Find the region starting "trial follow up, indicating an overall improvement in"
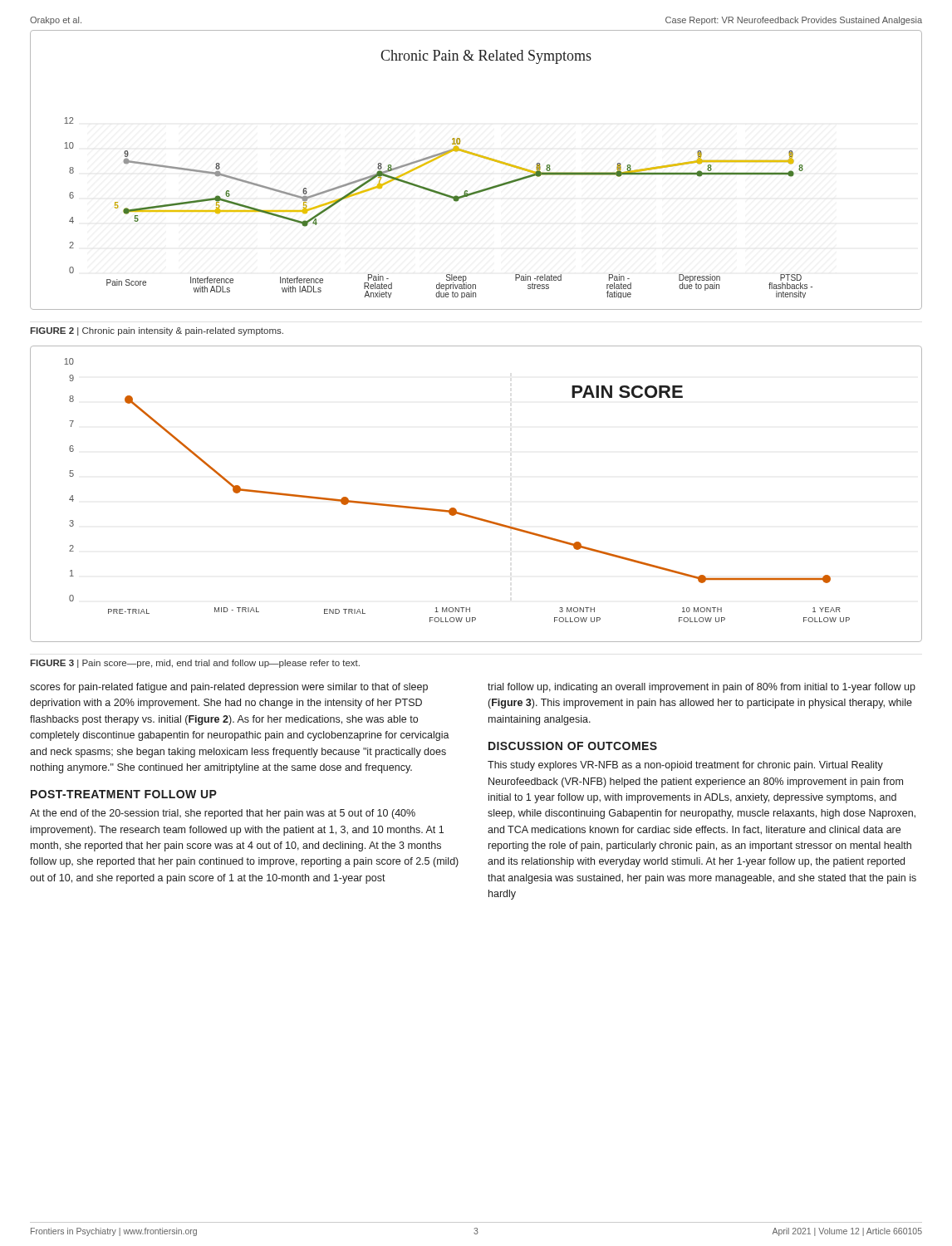The width and height of the screenshot is (952, 1246). point(701,703)
